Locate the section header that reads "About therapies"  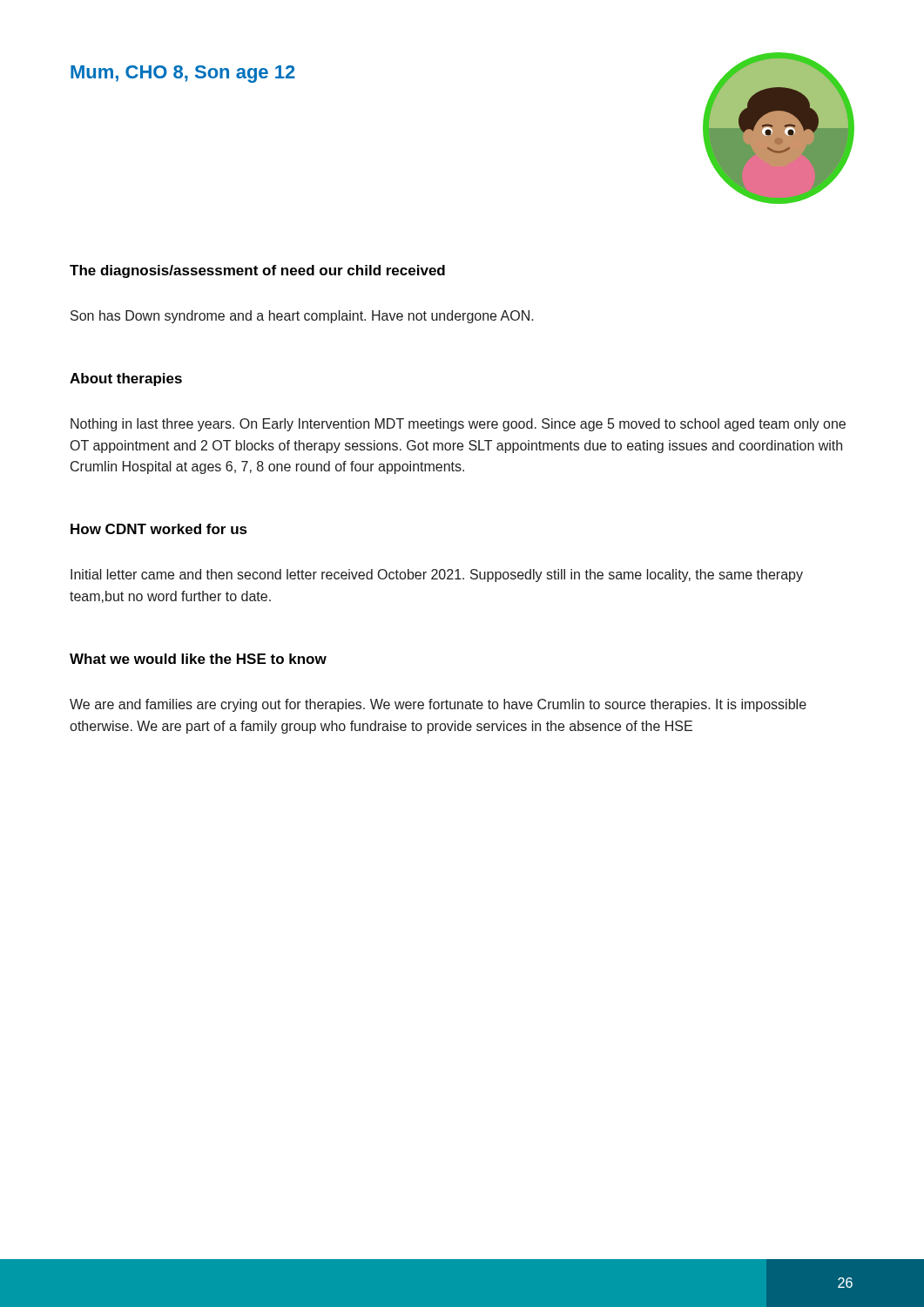(x=126, y=379)
